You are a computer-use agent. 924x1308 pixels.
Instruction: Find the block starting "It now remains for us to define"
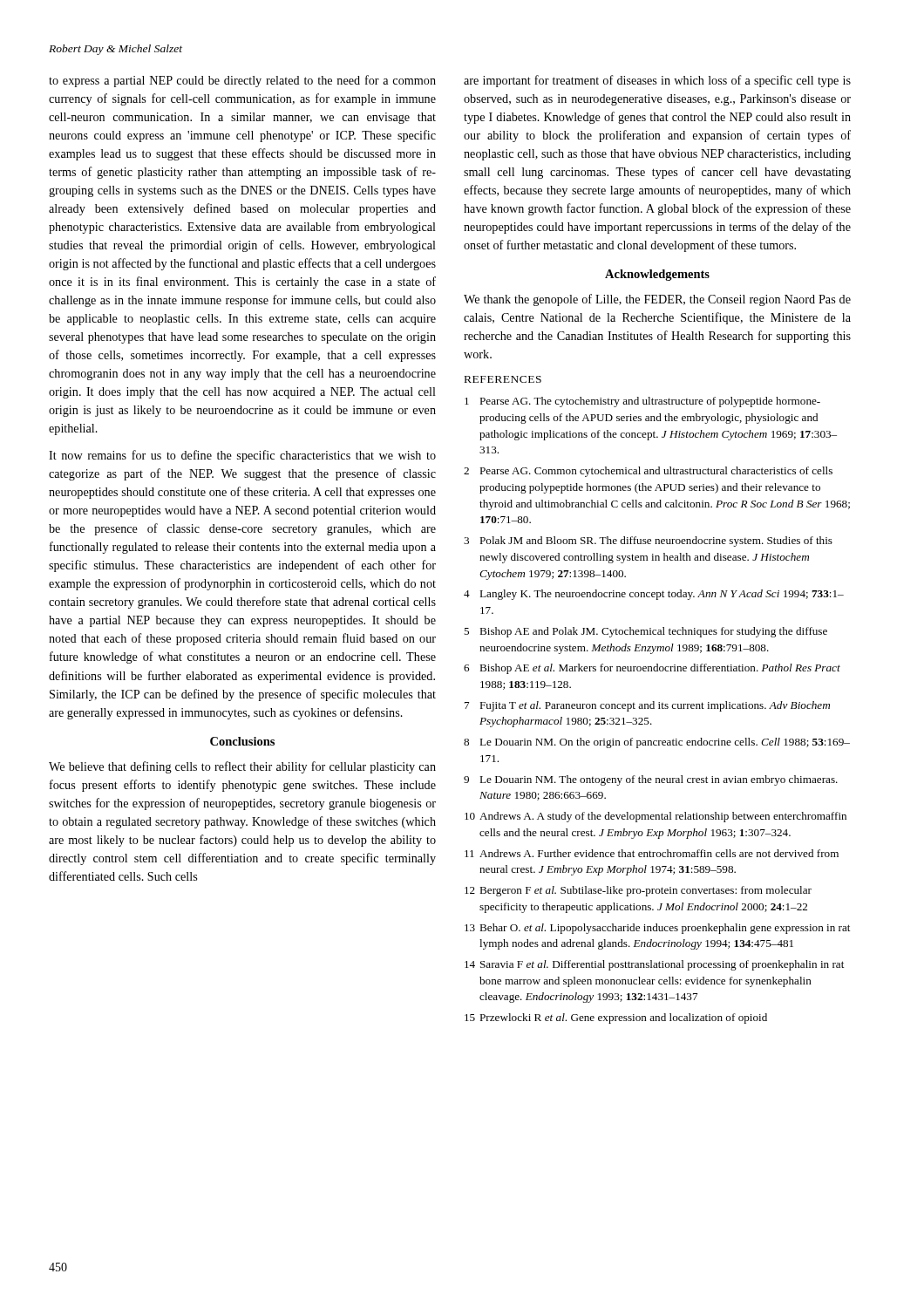(242, 584)
